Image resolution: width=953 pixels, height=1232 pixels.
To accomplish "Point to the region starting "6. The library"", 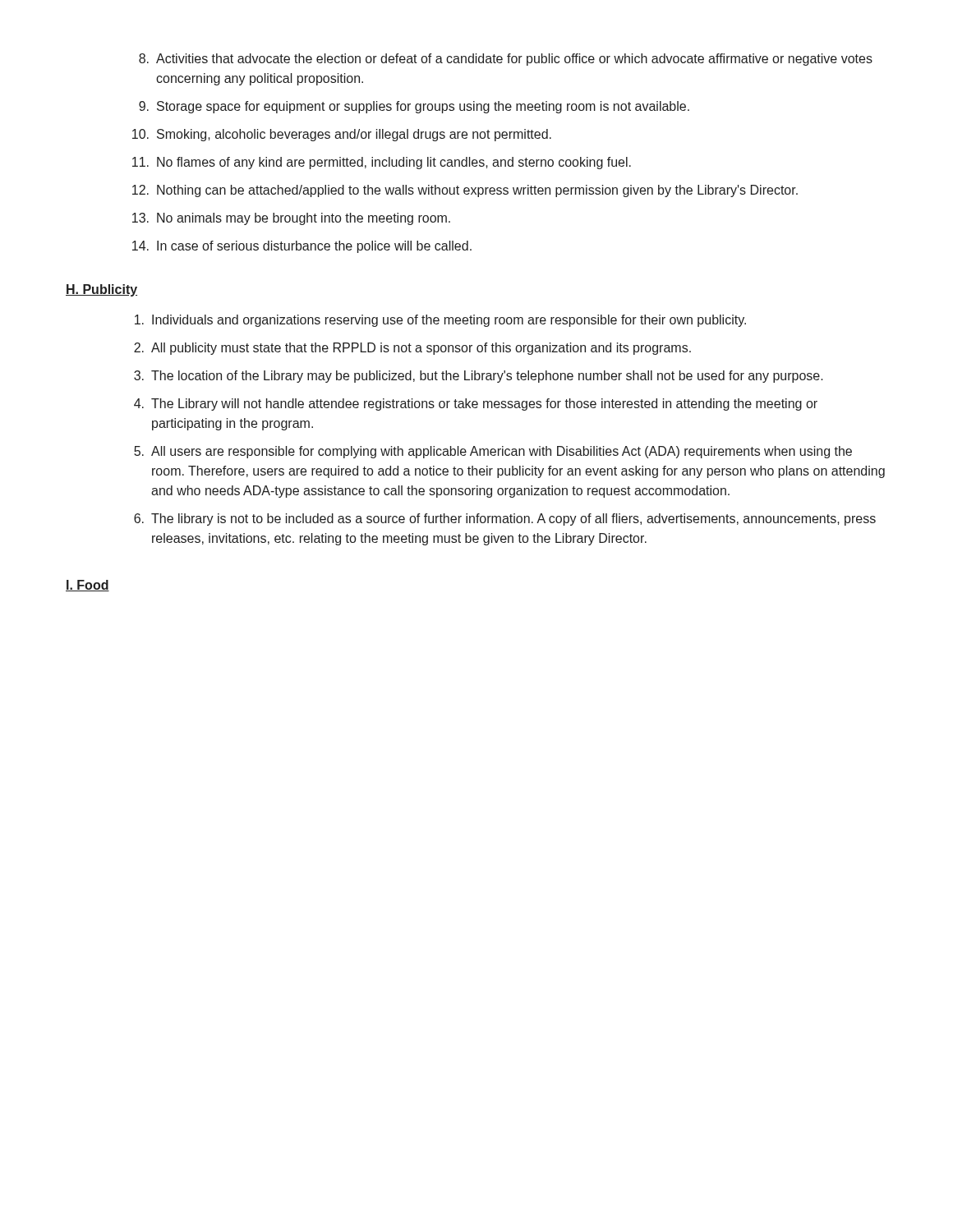I will coord(501,529).
